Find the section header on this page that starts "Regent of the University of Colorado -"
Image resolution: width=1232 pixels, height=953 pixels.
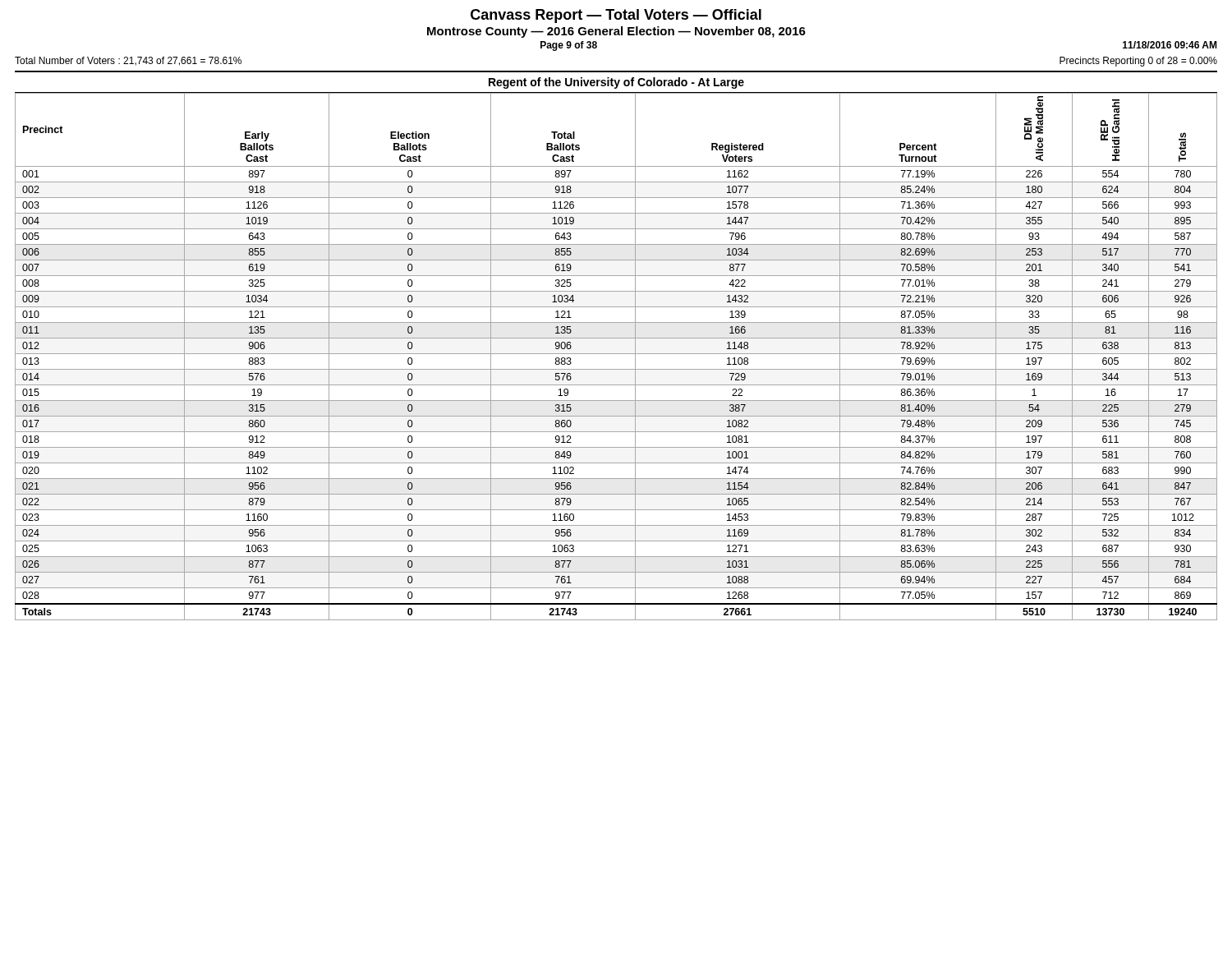616,82
